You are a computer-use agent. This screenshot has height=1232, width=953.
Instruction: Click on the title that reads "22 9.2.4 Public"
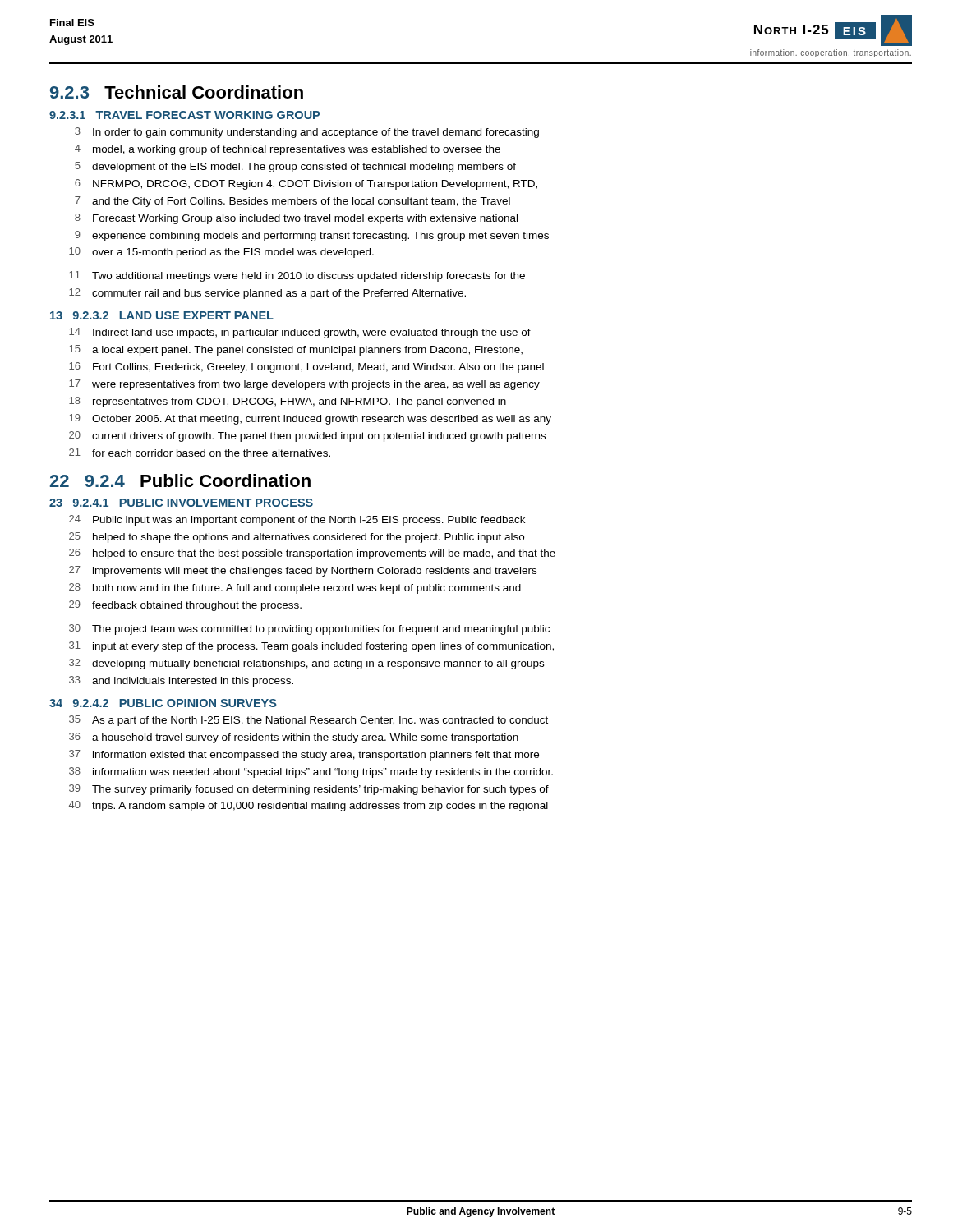pyautogui.click(x=180, y=481)
